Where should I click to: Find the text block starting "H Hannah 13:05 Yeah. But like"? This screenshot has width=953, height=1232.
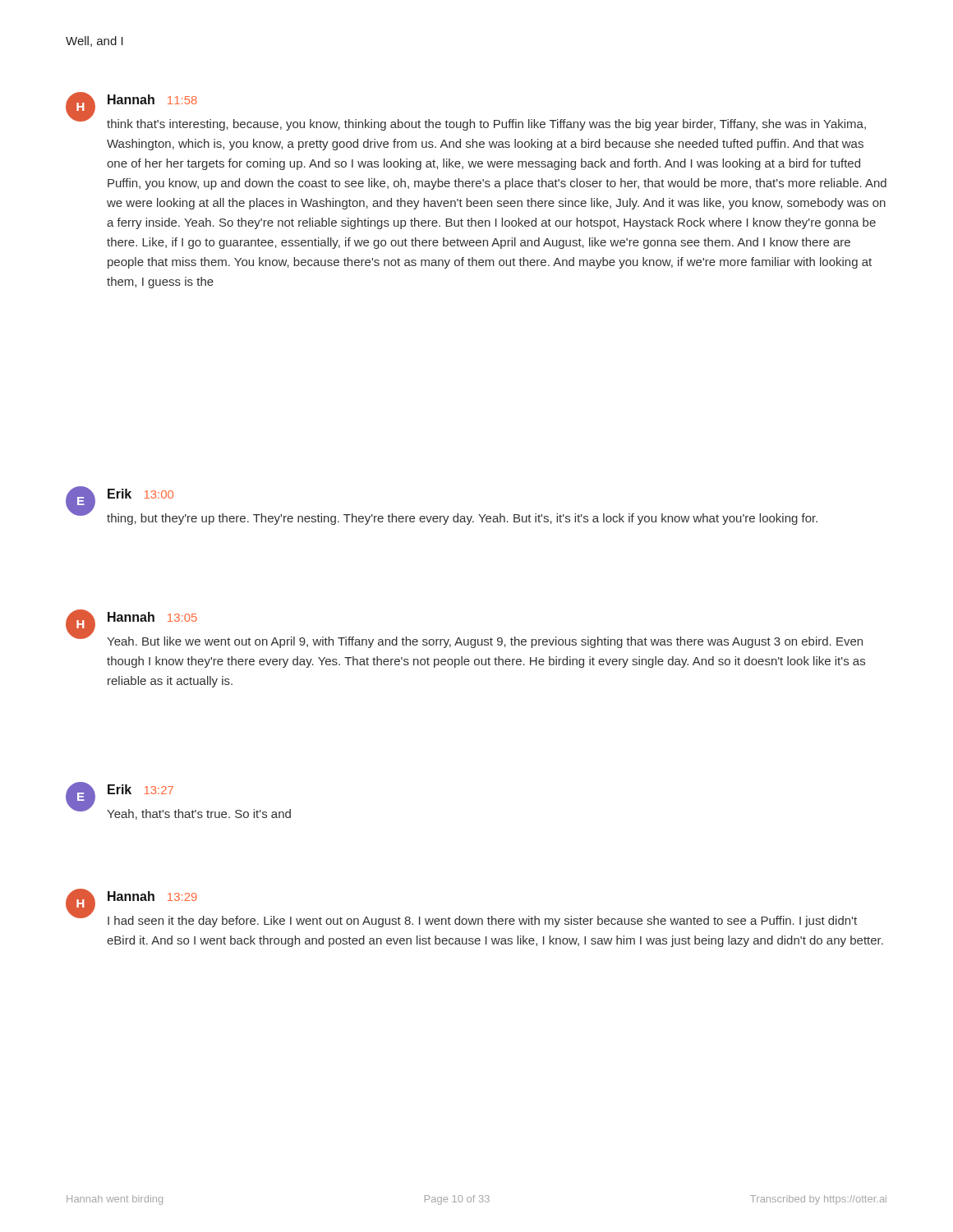point(476,649)
